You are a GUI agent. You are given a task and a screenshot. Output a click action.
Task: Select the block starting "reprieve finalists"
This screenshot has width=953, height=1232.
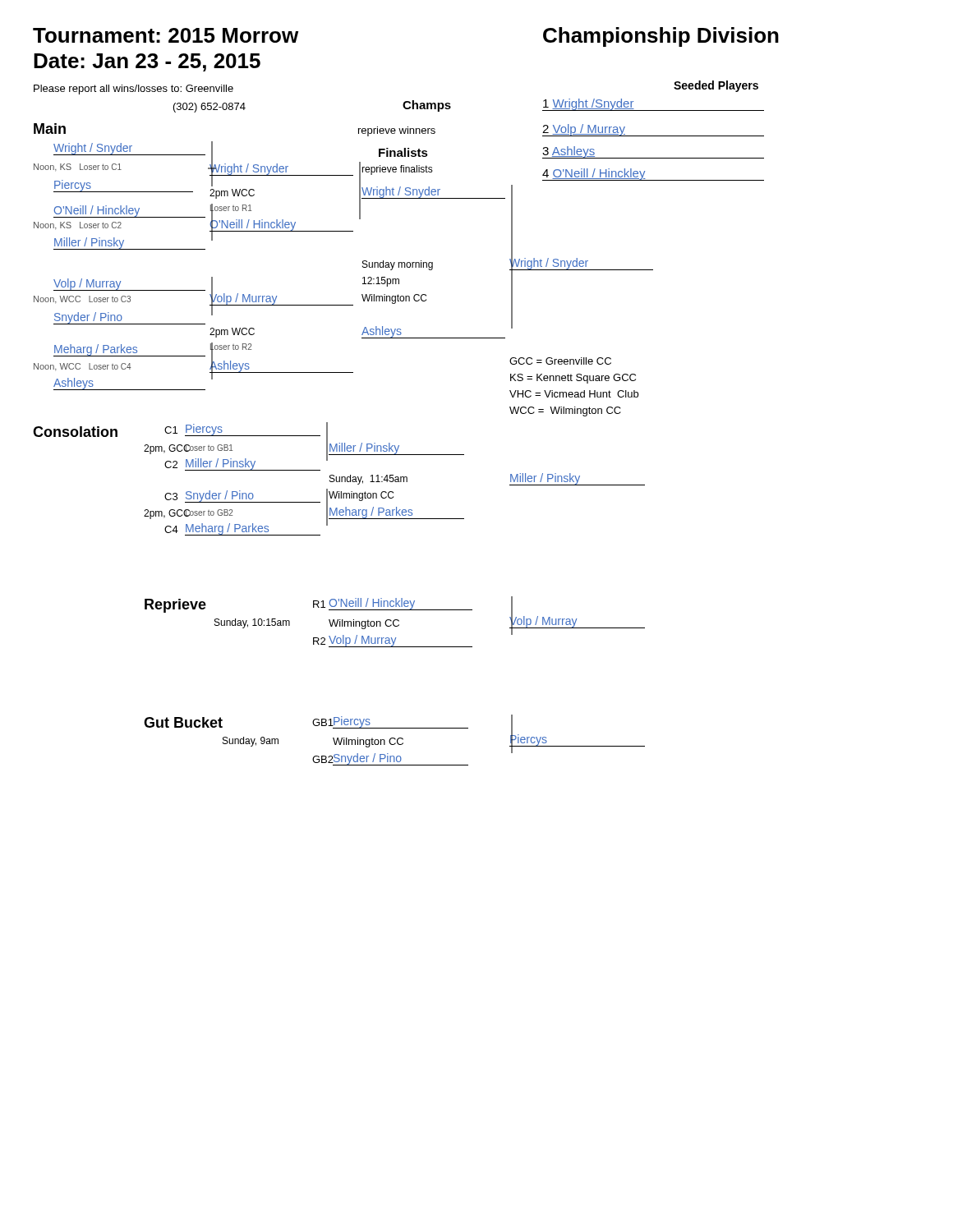click(397, 169)
